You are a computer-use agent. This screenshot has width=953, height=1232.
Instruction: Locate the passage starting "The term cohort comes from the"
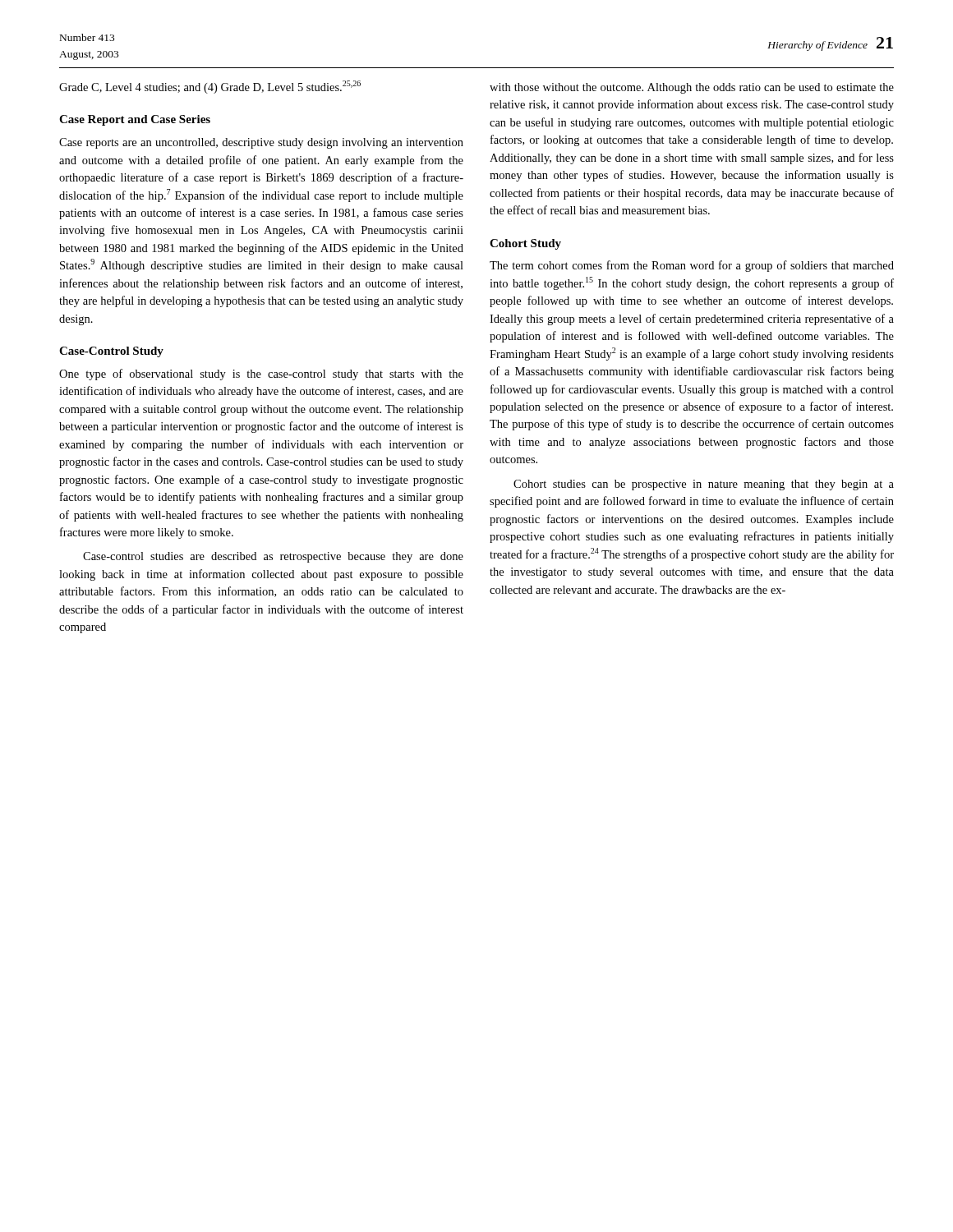point(692,428)
